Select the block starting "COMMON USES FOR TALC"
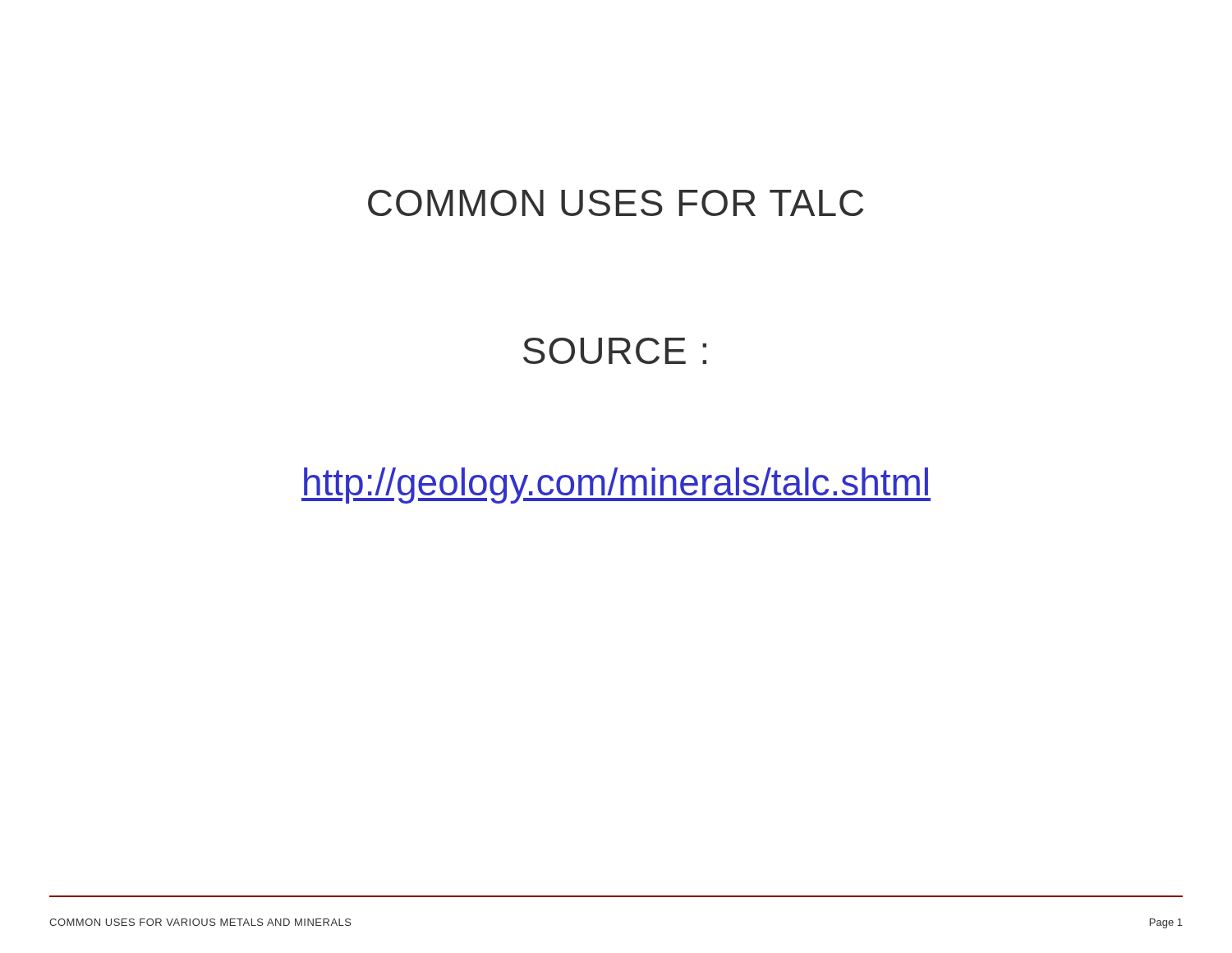 (616, 203)
